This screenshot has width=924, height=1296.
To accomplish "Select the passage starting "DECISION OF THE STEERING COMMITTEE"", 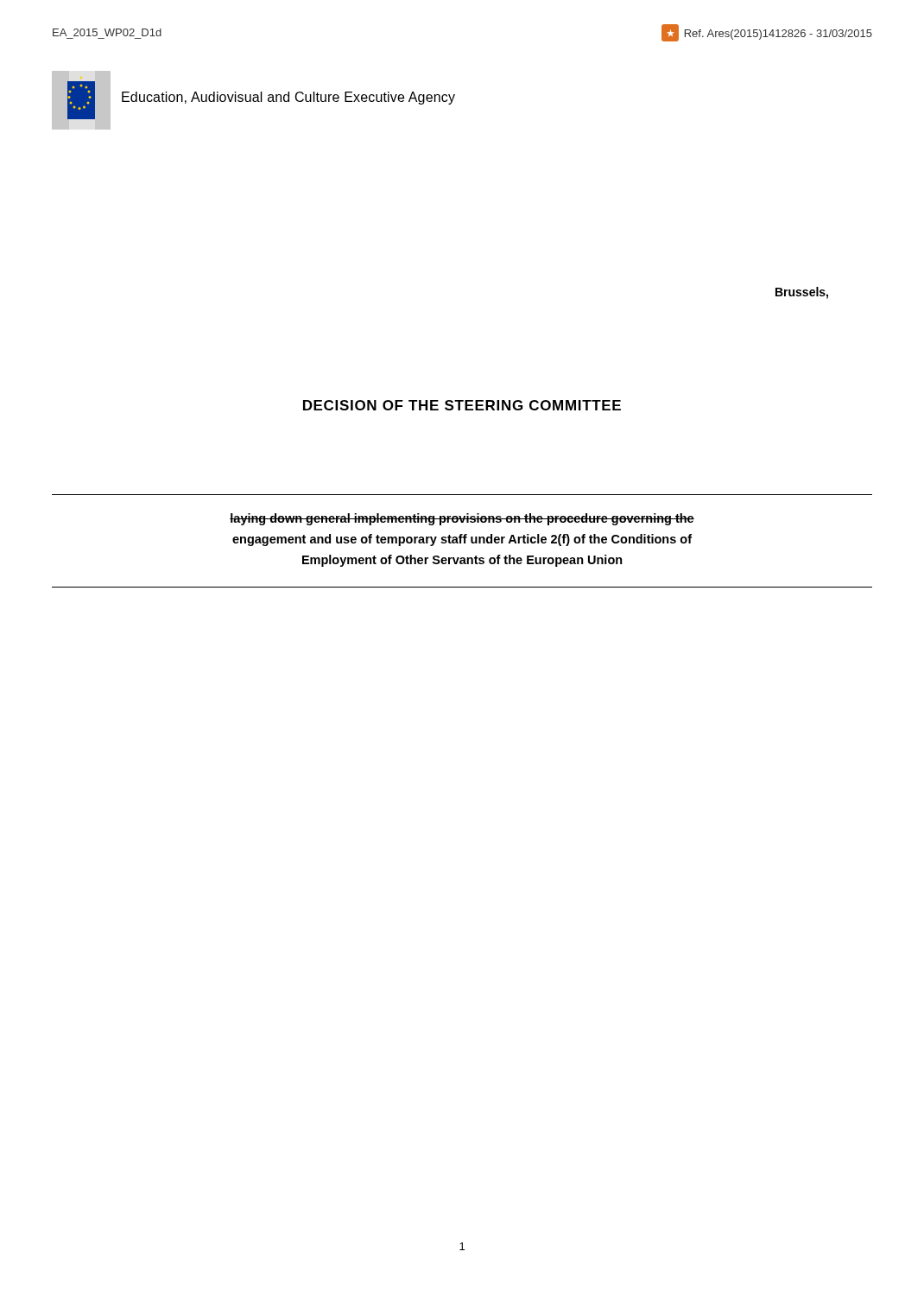I will (462, 406).
